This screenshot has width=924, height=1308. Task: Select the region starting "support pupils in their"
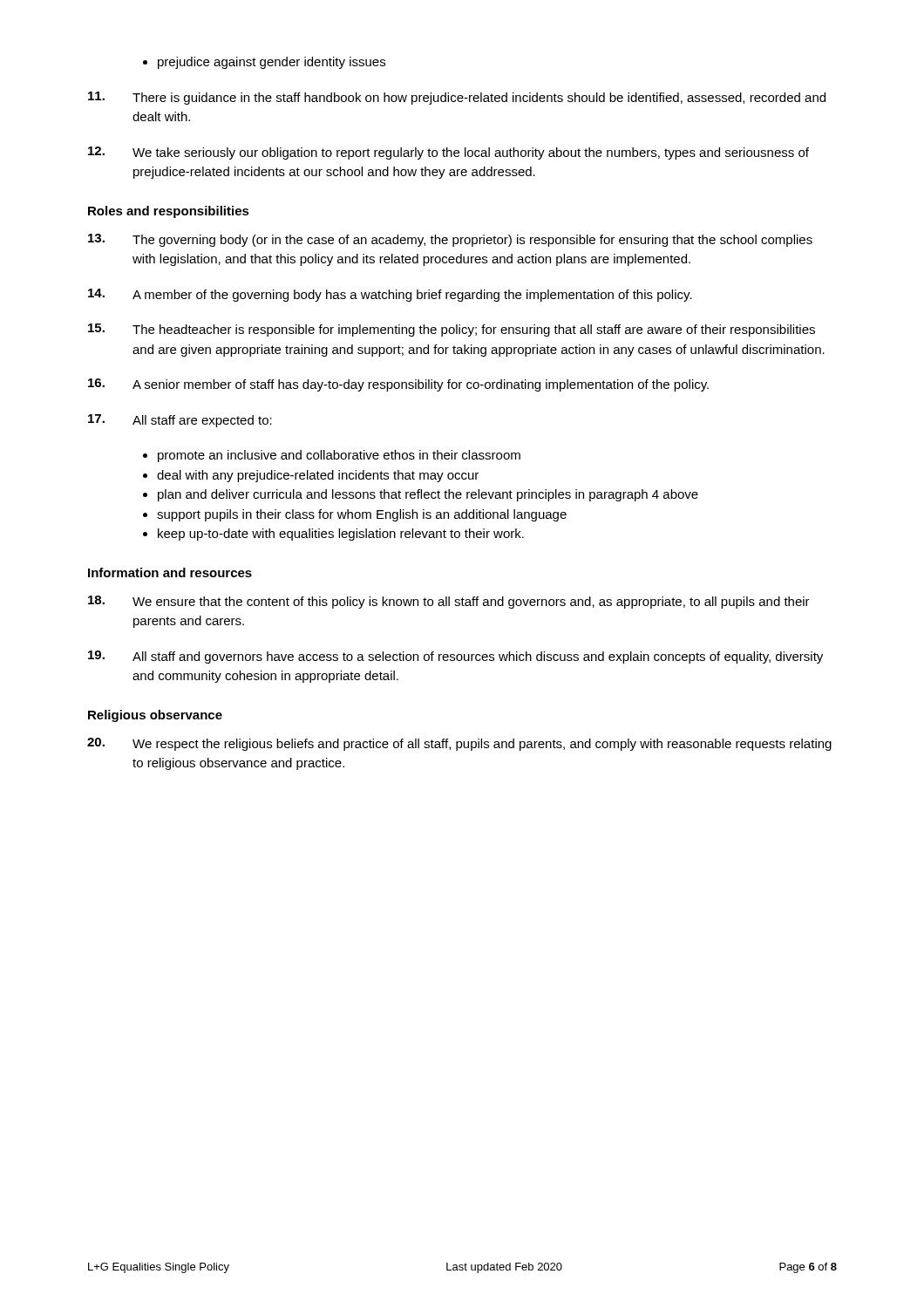tap(497, 514)
